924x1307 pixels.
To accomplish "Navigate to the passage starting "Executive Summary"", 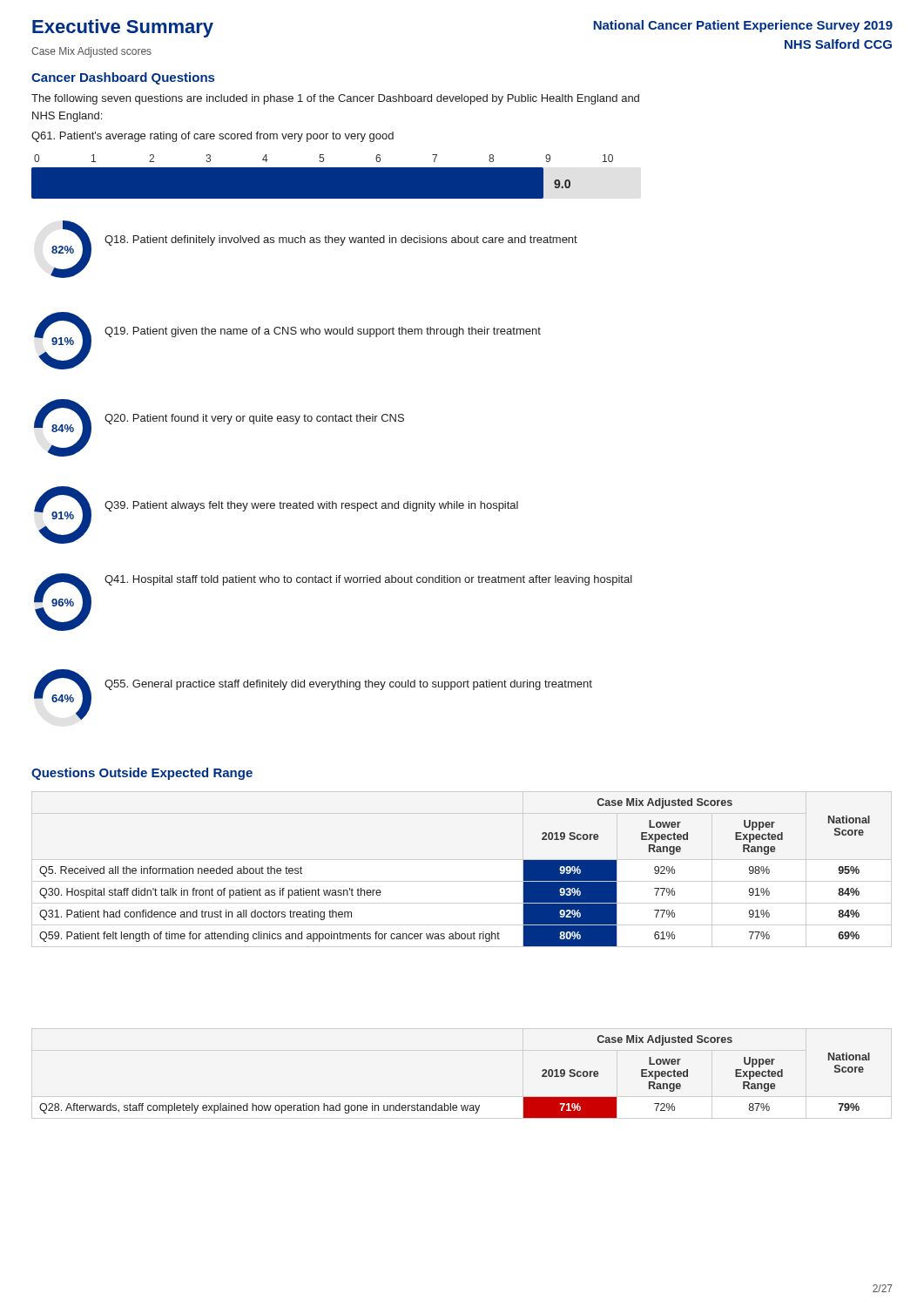I will [122, 27].
